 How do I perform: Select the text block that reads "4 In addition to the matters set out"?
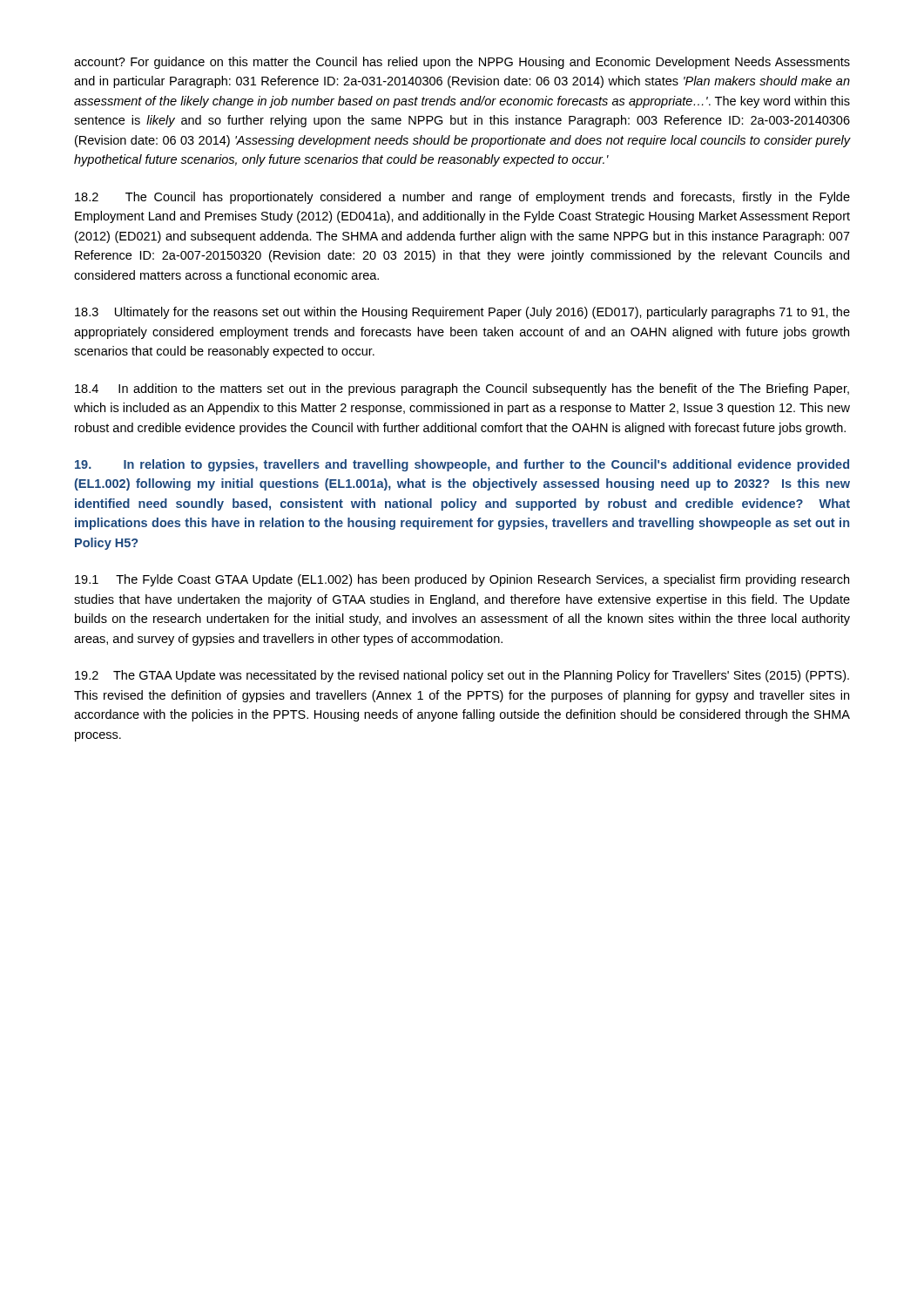point(462,408)
